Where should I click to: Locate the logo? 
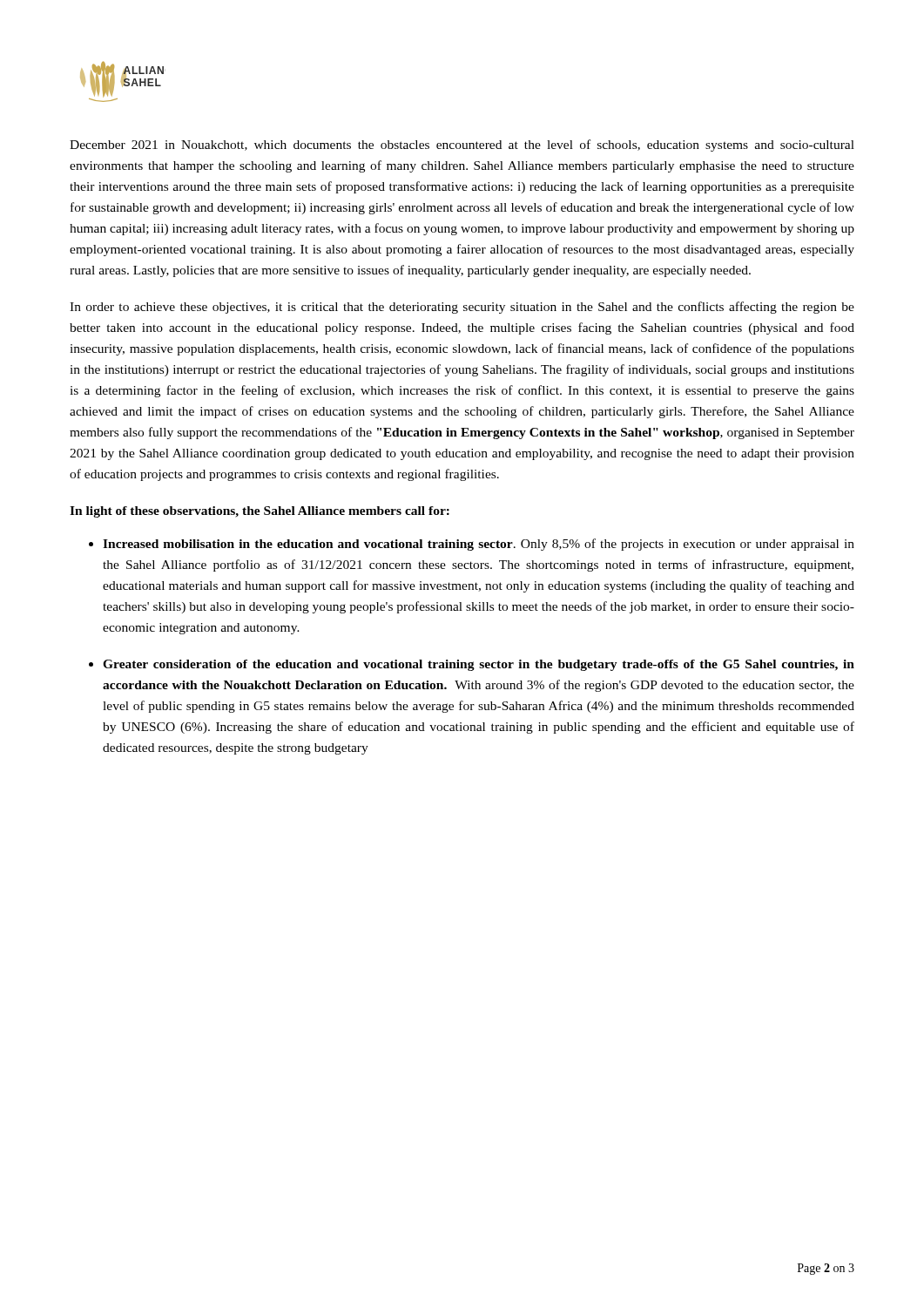(462, 78)
